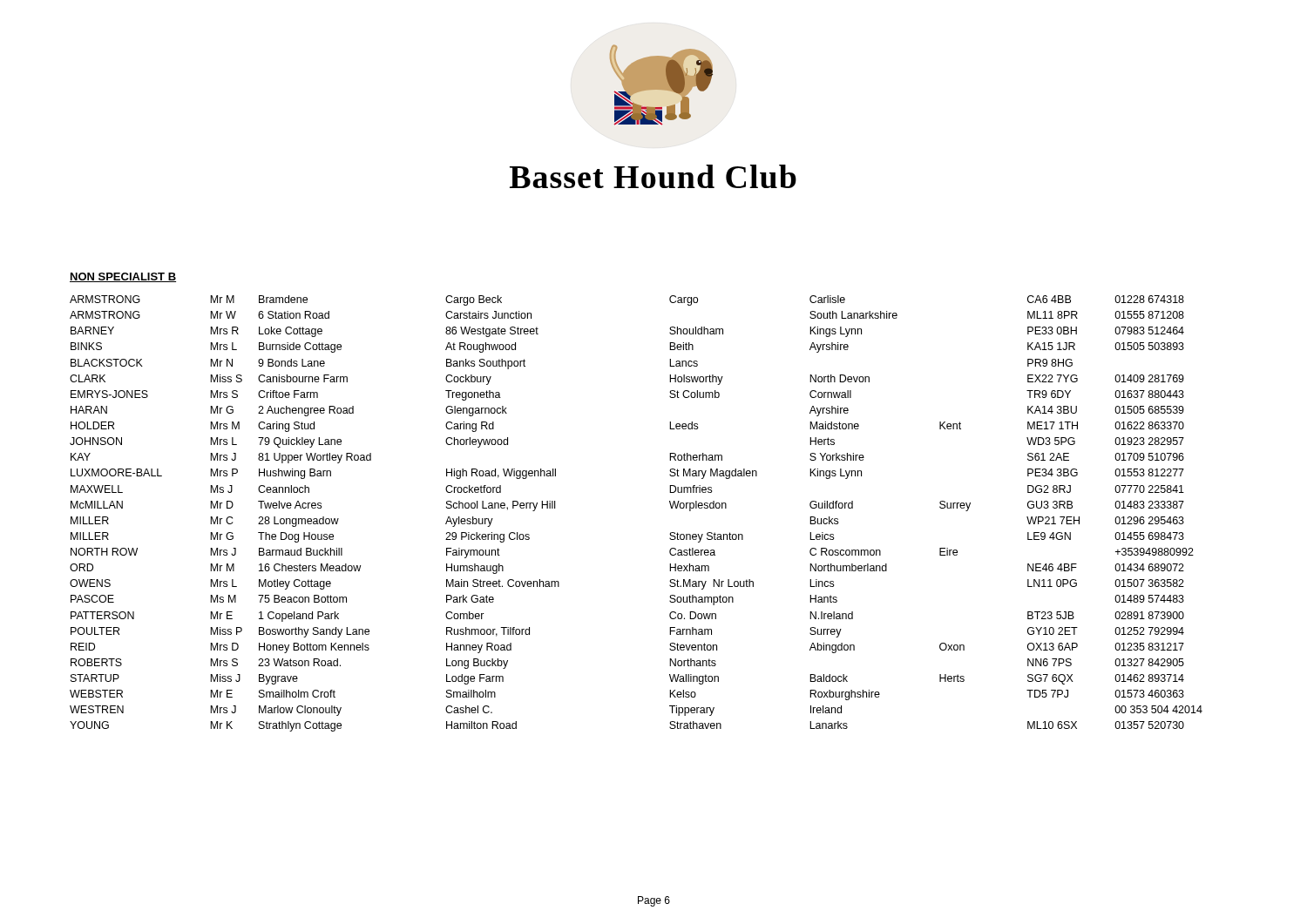Point to the text block starting "NON SPECIALIST B"
The width and height of the screenshot is (1307, 924).
[x=123, y=277]
